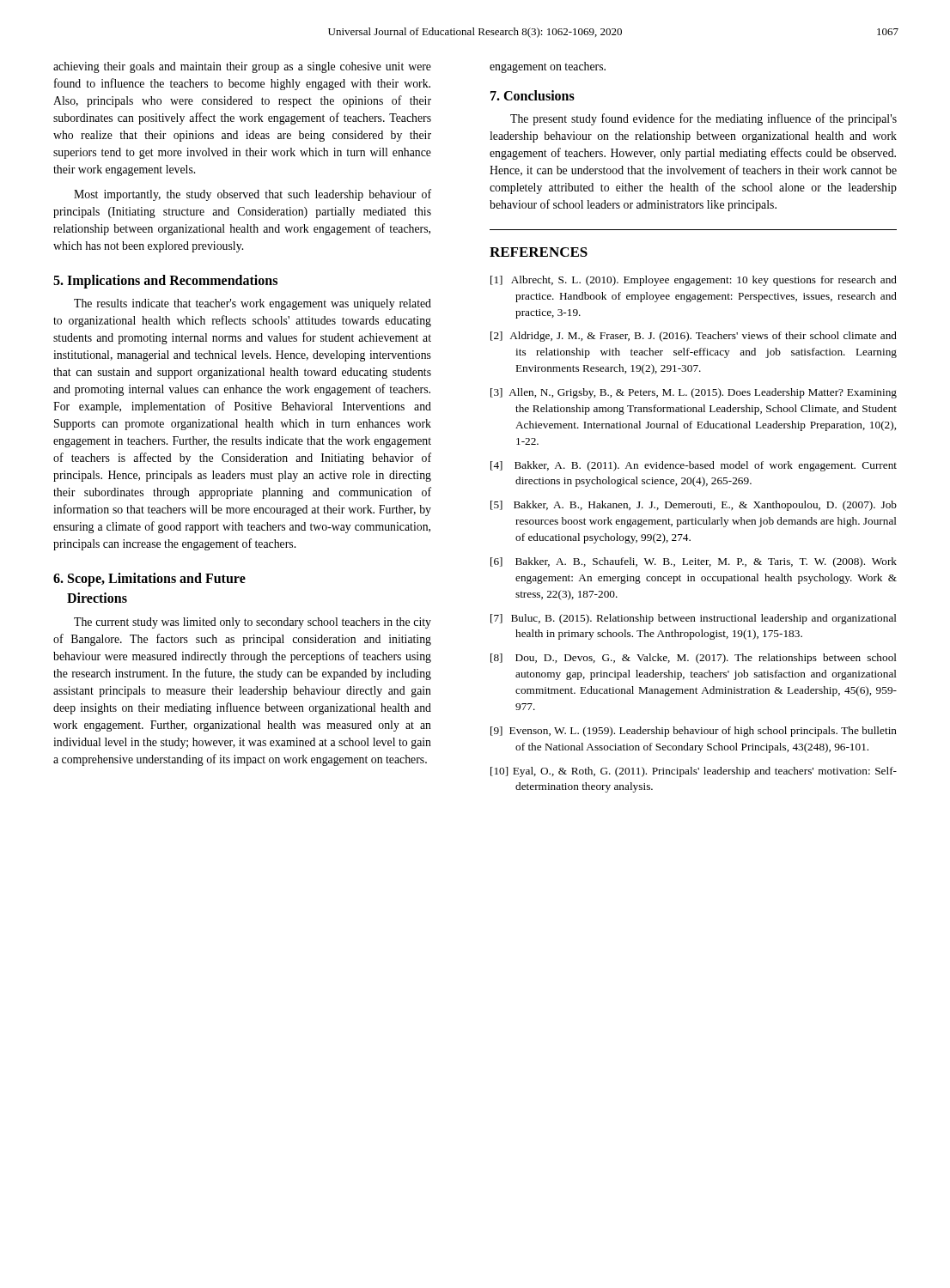Click the passage that begins "The results indicate that"
Viewport: 950px width, 1288px height.
[x=242, y=424]
